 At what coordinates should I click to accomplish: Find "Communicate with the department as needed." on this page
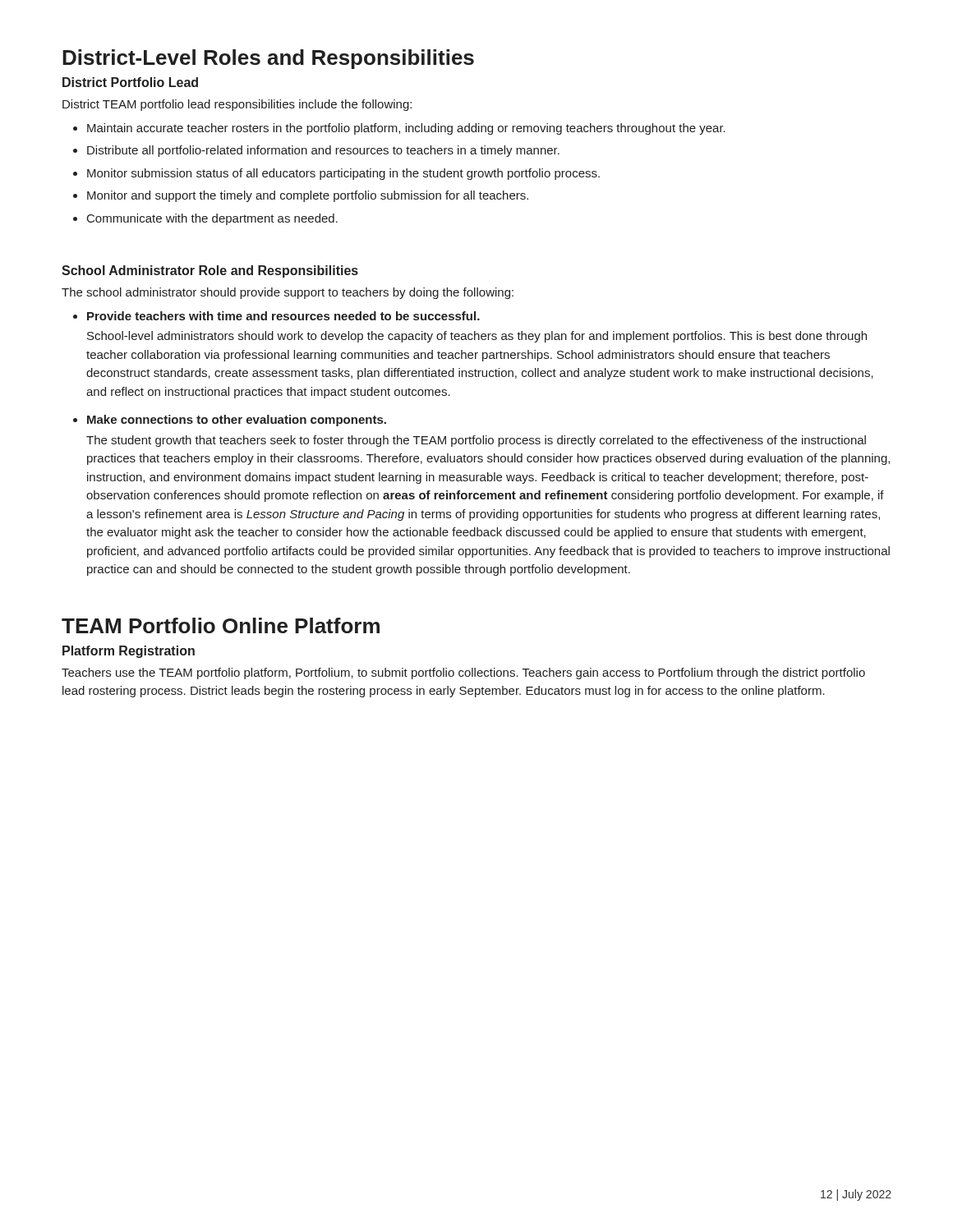click(212, 219)
